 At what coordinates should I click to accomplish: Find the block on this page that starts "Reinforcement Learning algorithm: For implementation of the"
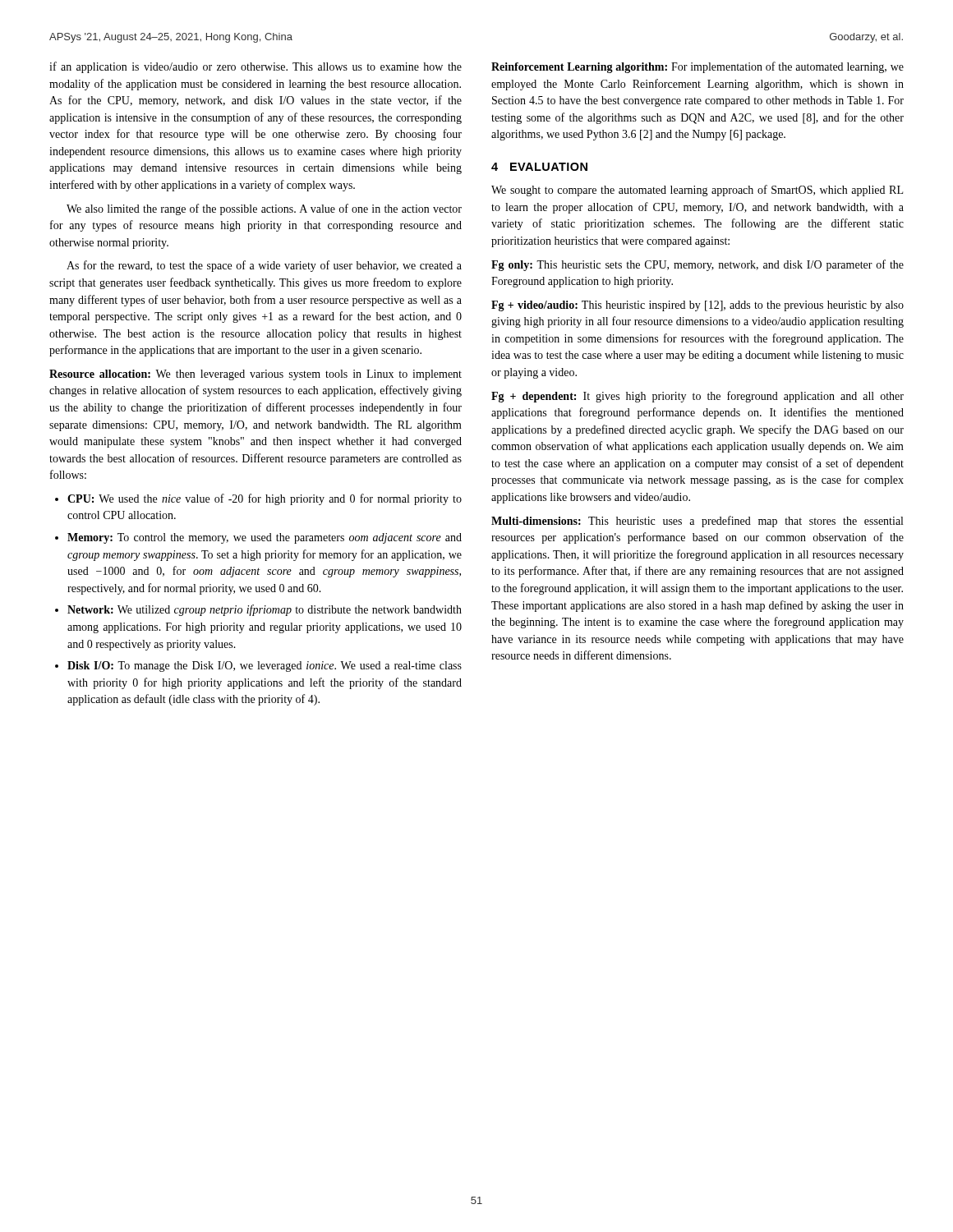698,101
